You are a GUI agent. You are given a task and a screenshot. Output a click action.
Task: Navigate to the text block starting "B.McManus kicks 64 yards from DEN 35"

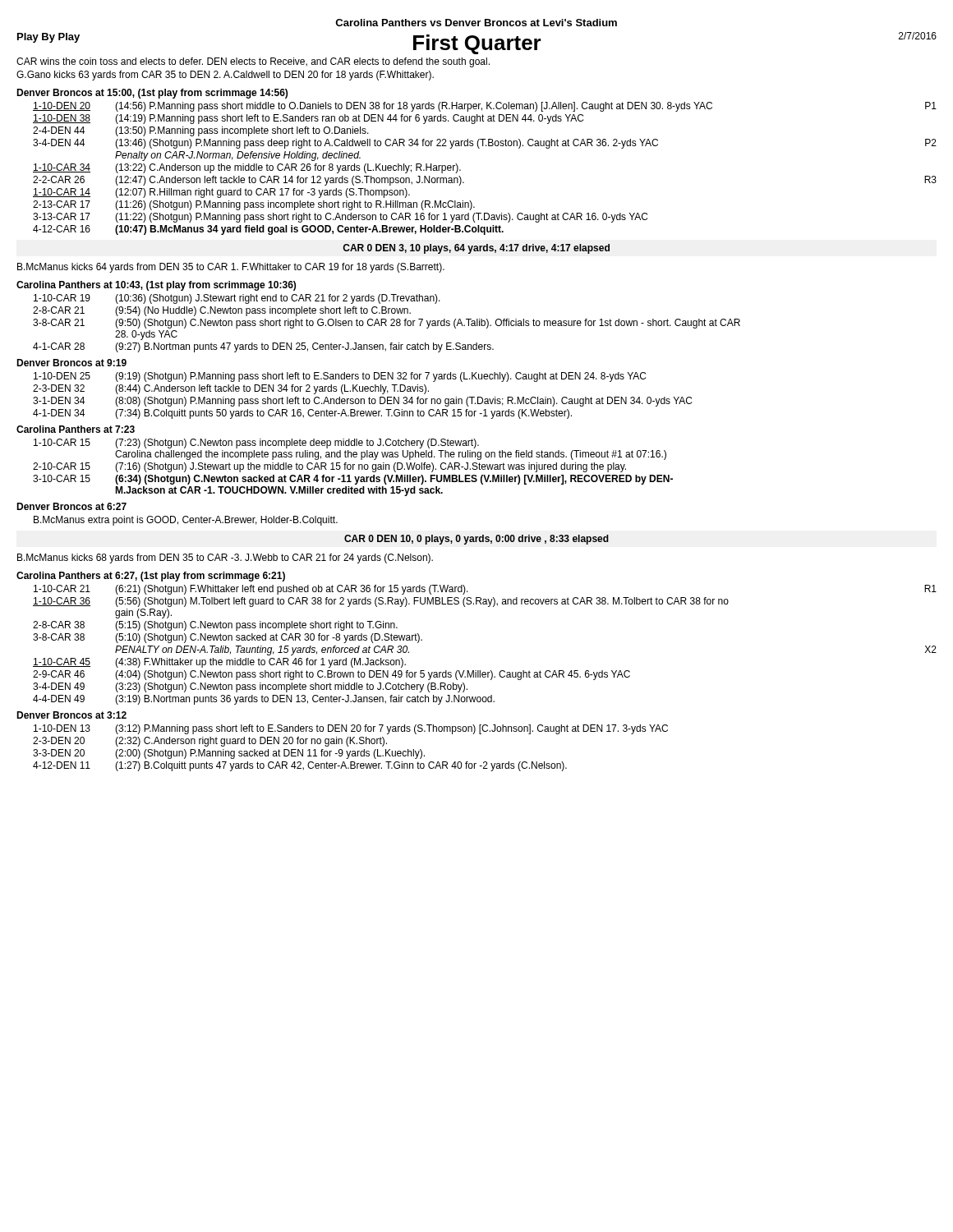pyautogui.click(x=231, y=267)
